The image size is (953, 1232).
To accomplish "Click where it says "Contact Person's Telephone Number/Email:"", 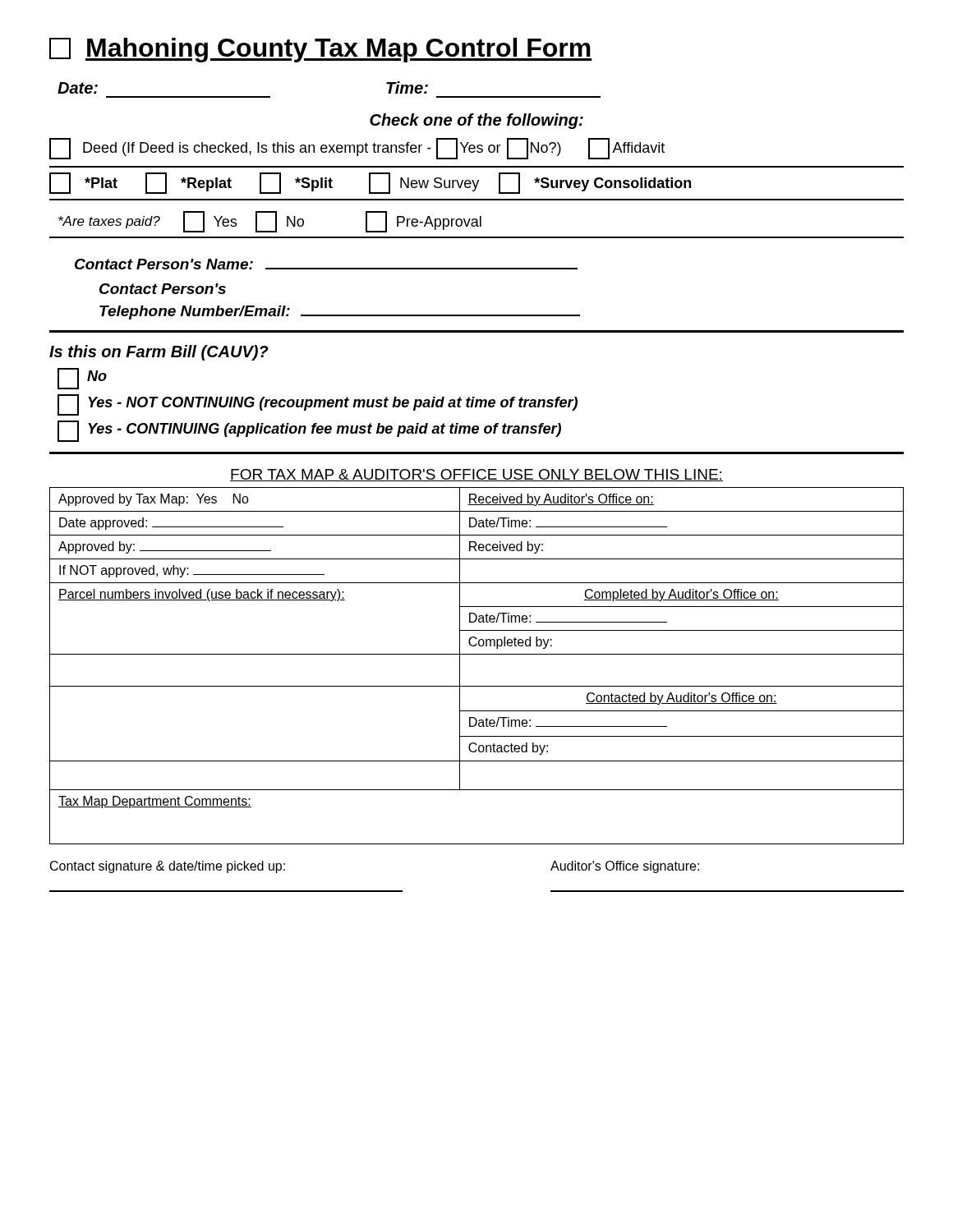I will [163, 289].
